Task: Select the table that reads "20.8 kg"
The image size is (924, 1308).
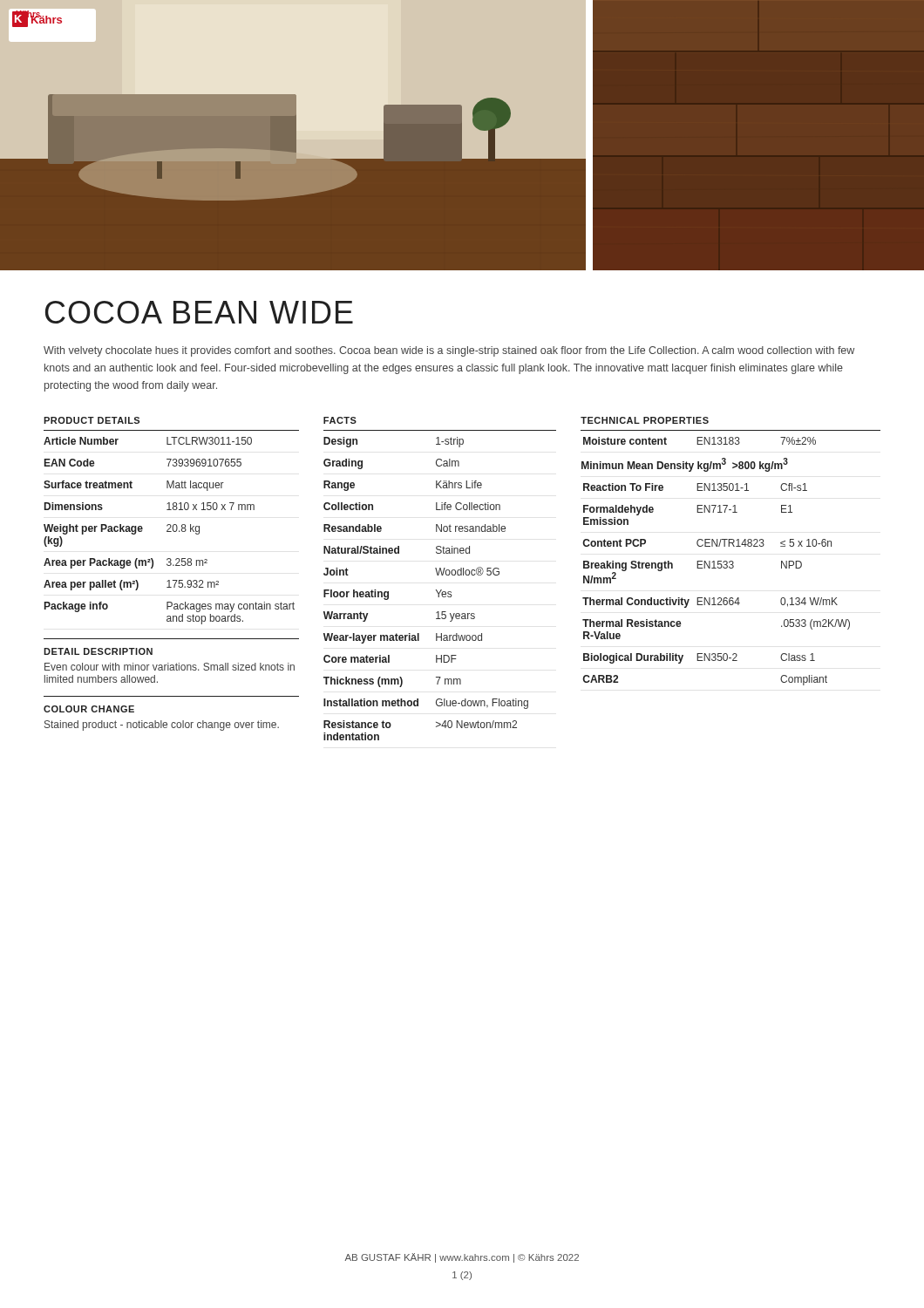Action: 171,530
